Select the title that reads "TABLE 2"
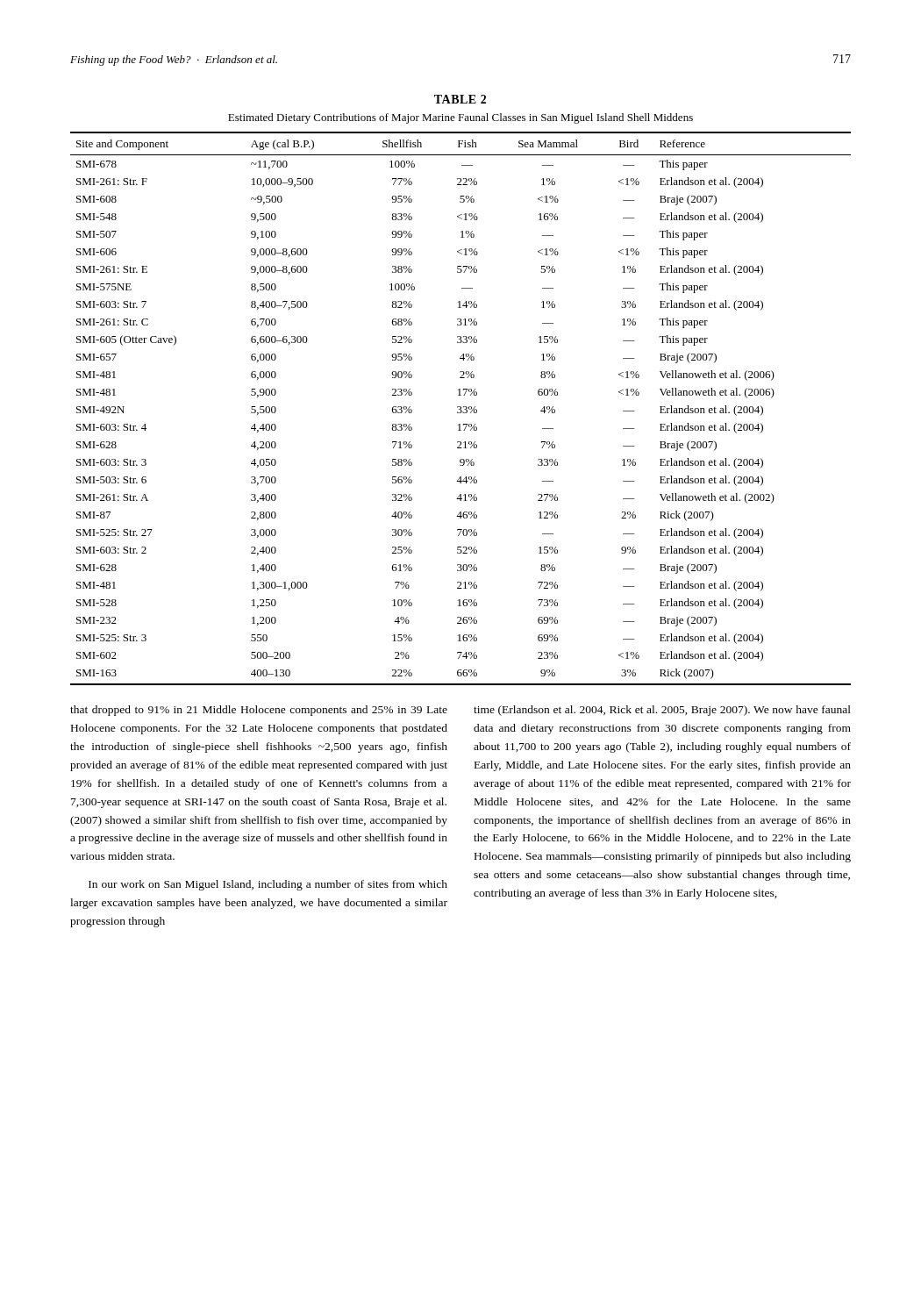921x1316 pixels. pyautogui.click(x=460, y=100)
